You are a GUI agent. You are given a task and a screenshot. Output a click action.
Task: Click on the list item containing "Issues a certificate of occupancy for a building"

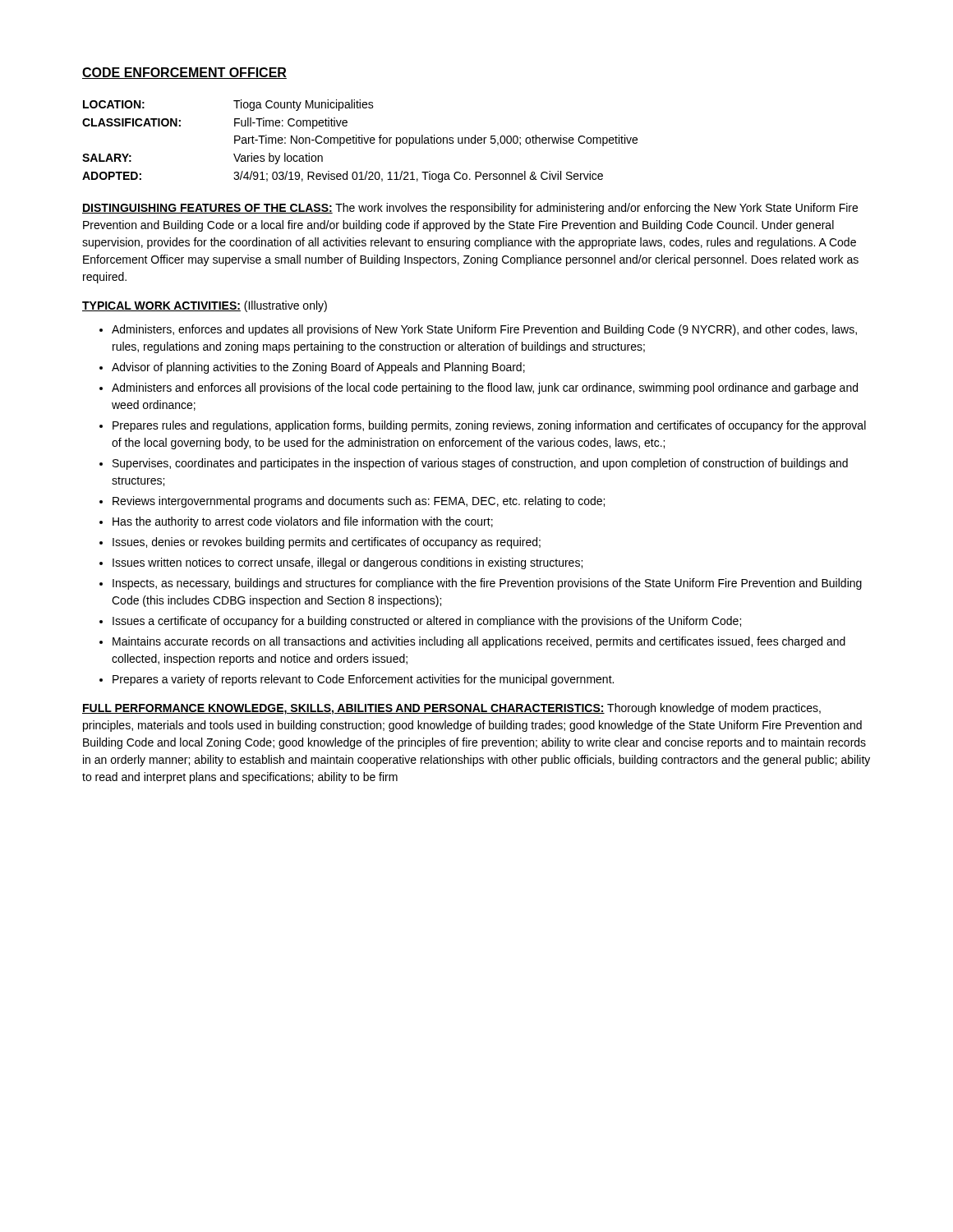click(427, 621)
